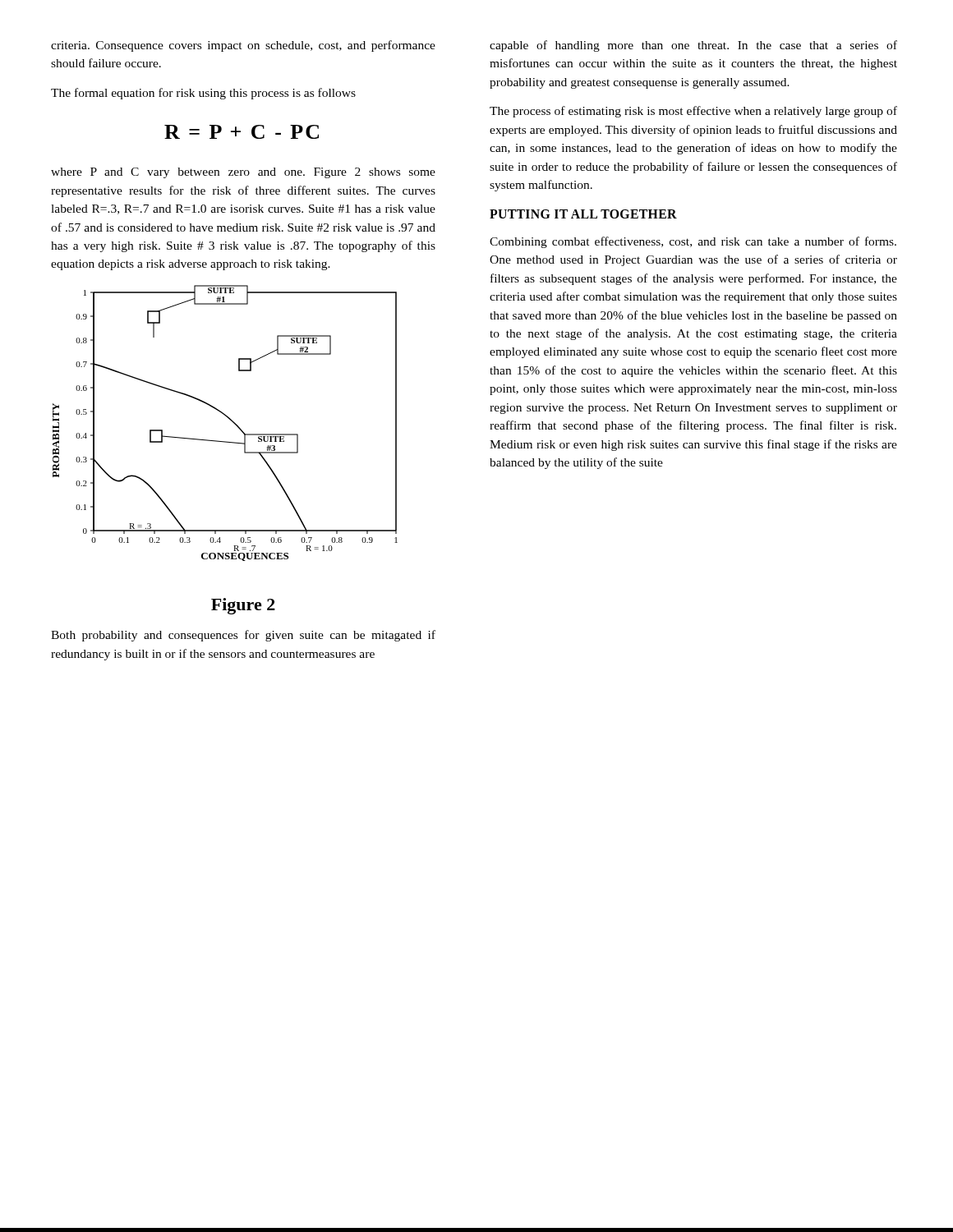Find the text block starting "Combining combat effectiveness, cost,"
Viewport: 953px width, 1232px height.
click(x=693, y=351)
